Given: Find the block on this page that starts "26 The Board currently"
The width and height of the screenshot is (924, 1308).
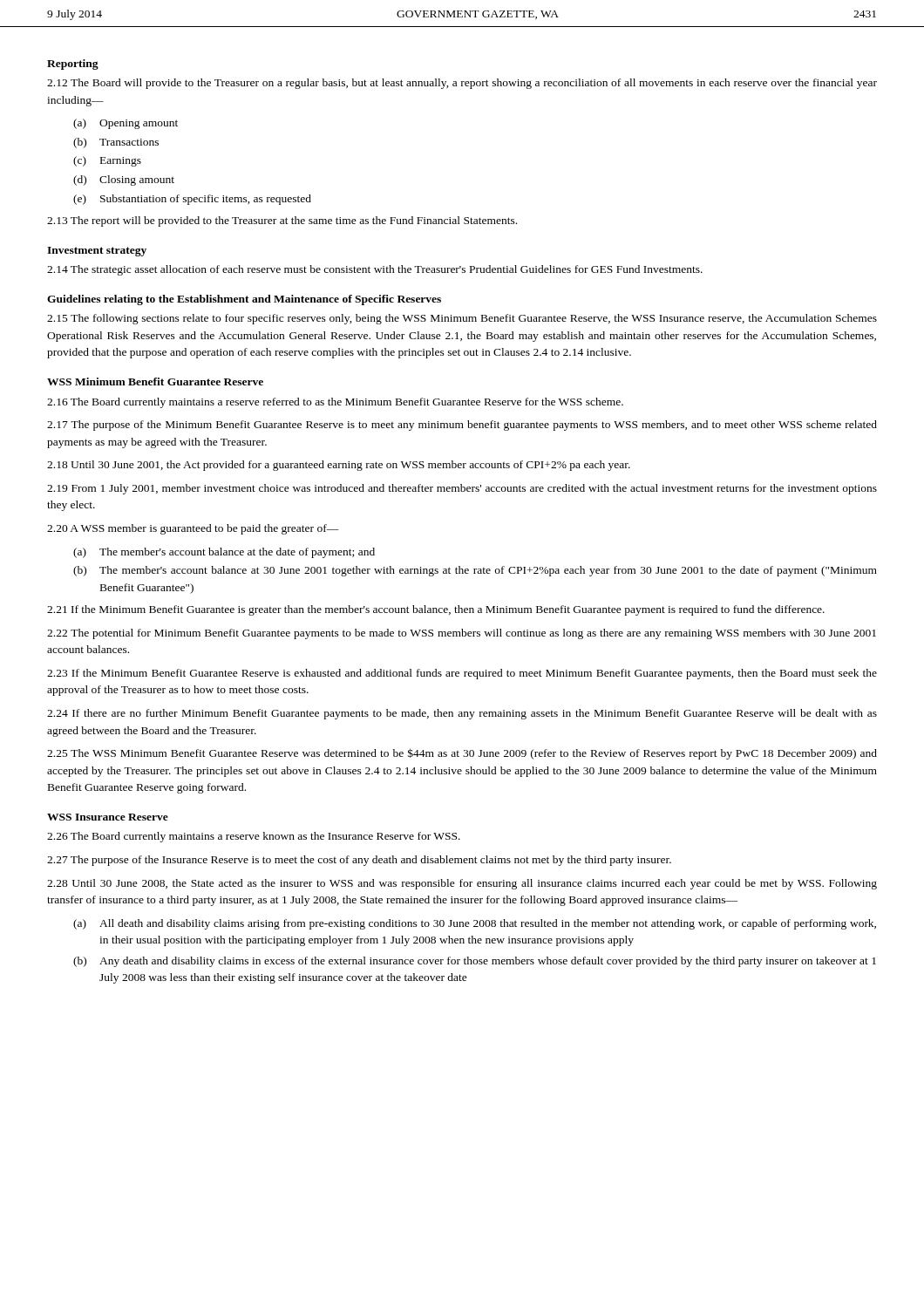Looking at the screenshot, I should pyautogui.click(x=462, y=836).
